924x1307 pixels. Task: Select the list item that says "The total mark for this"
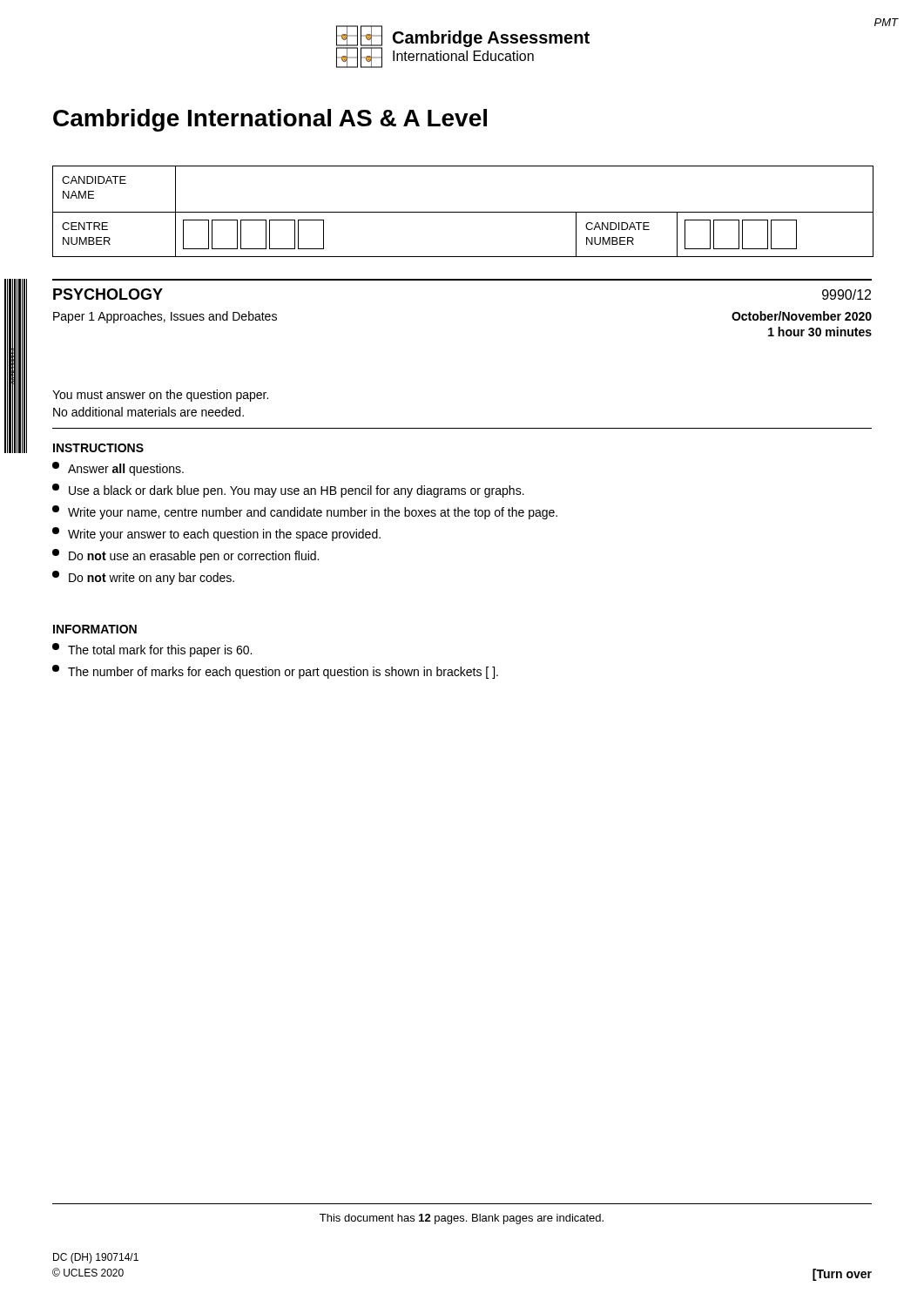click(x=153, y=650)
